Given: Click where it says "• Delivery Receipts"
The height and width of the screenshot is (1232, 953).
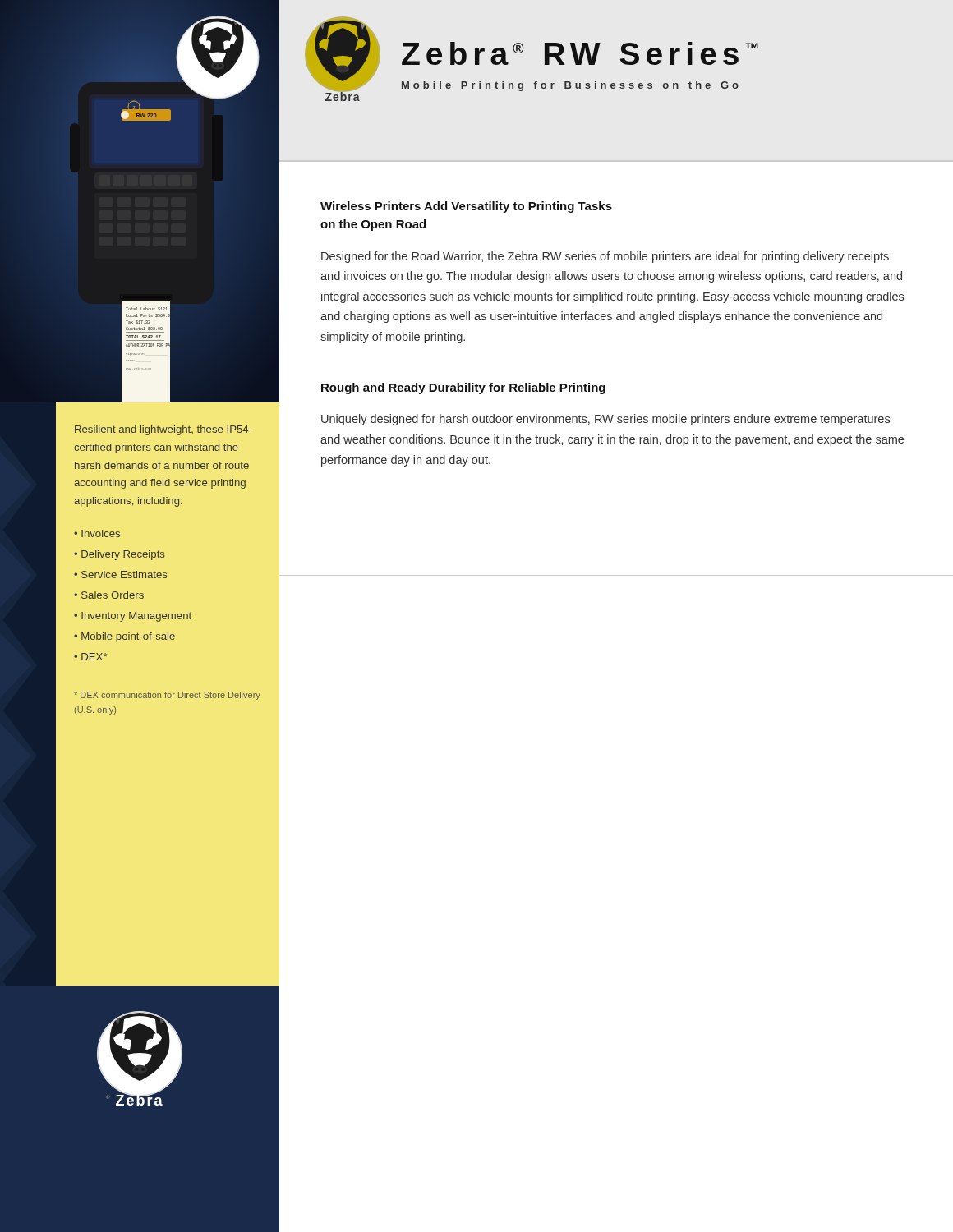Looking at the screenshot, I should (x=120, y=554).
